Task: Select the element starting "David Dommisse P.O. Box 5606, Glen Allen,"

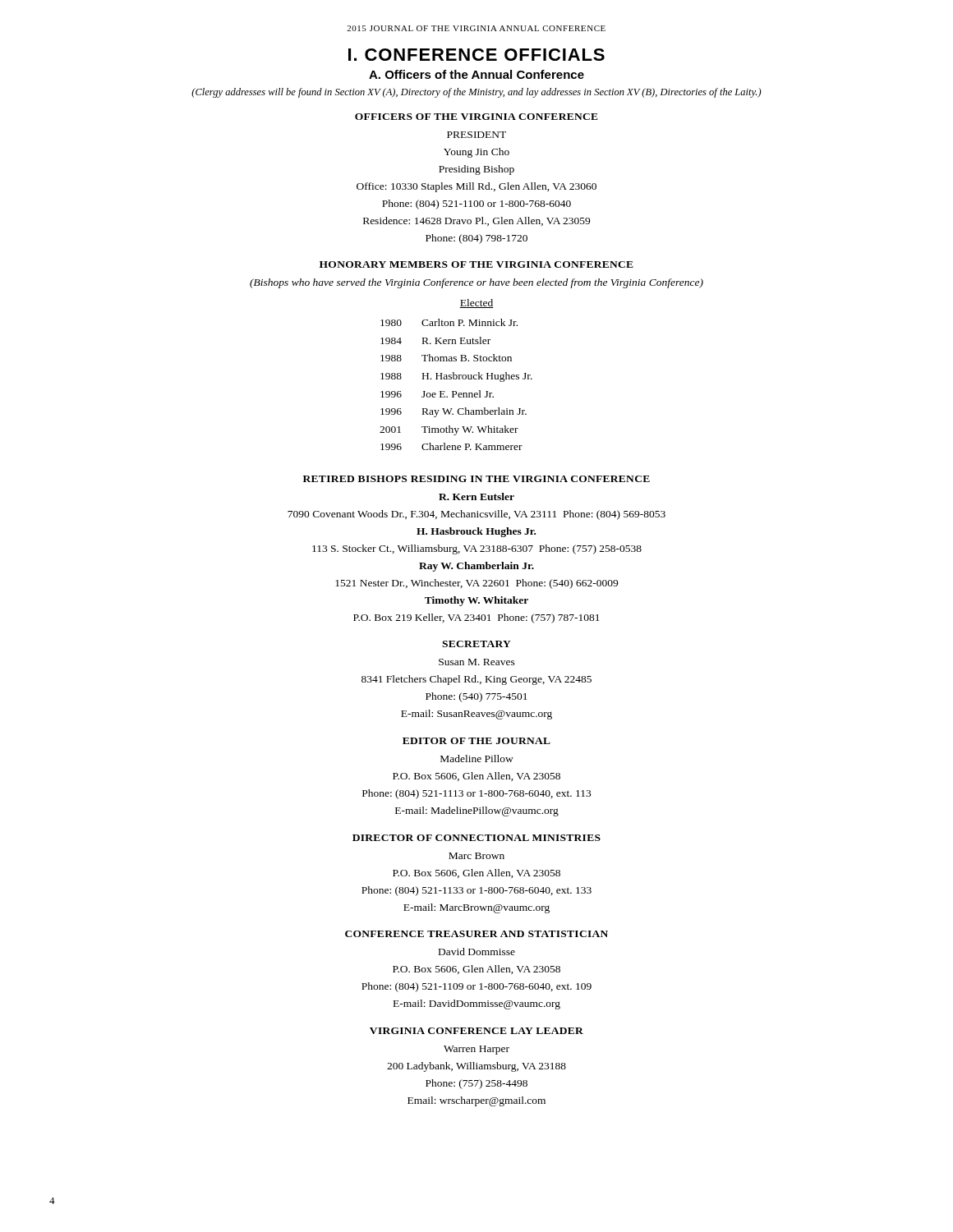Action: [476, 978]
